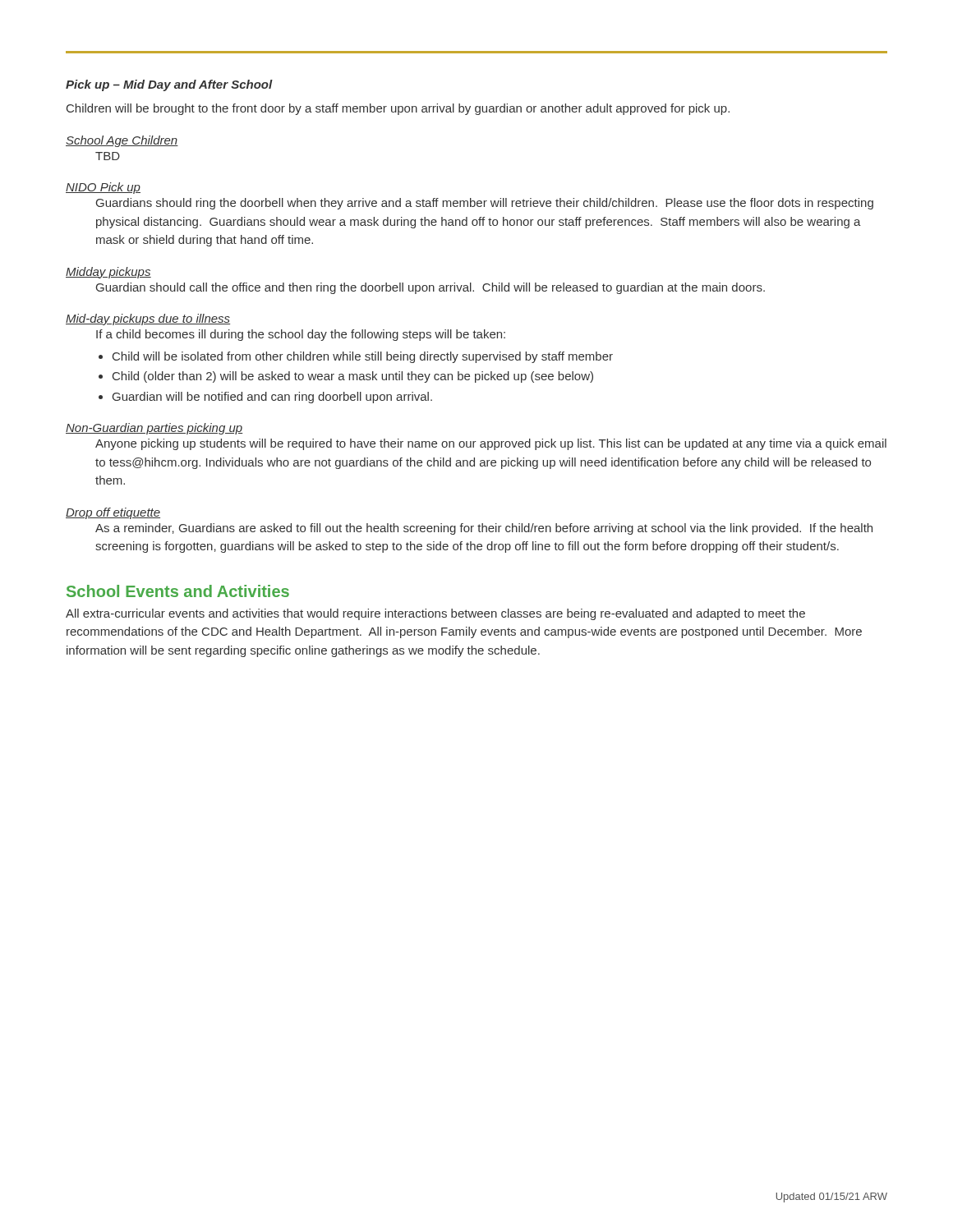The height and width of the screenshot is (1232, 953).
Task: Click on the text starting "Children will be brought to the front"
Action: 398,108
